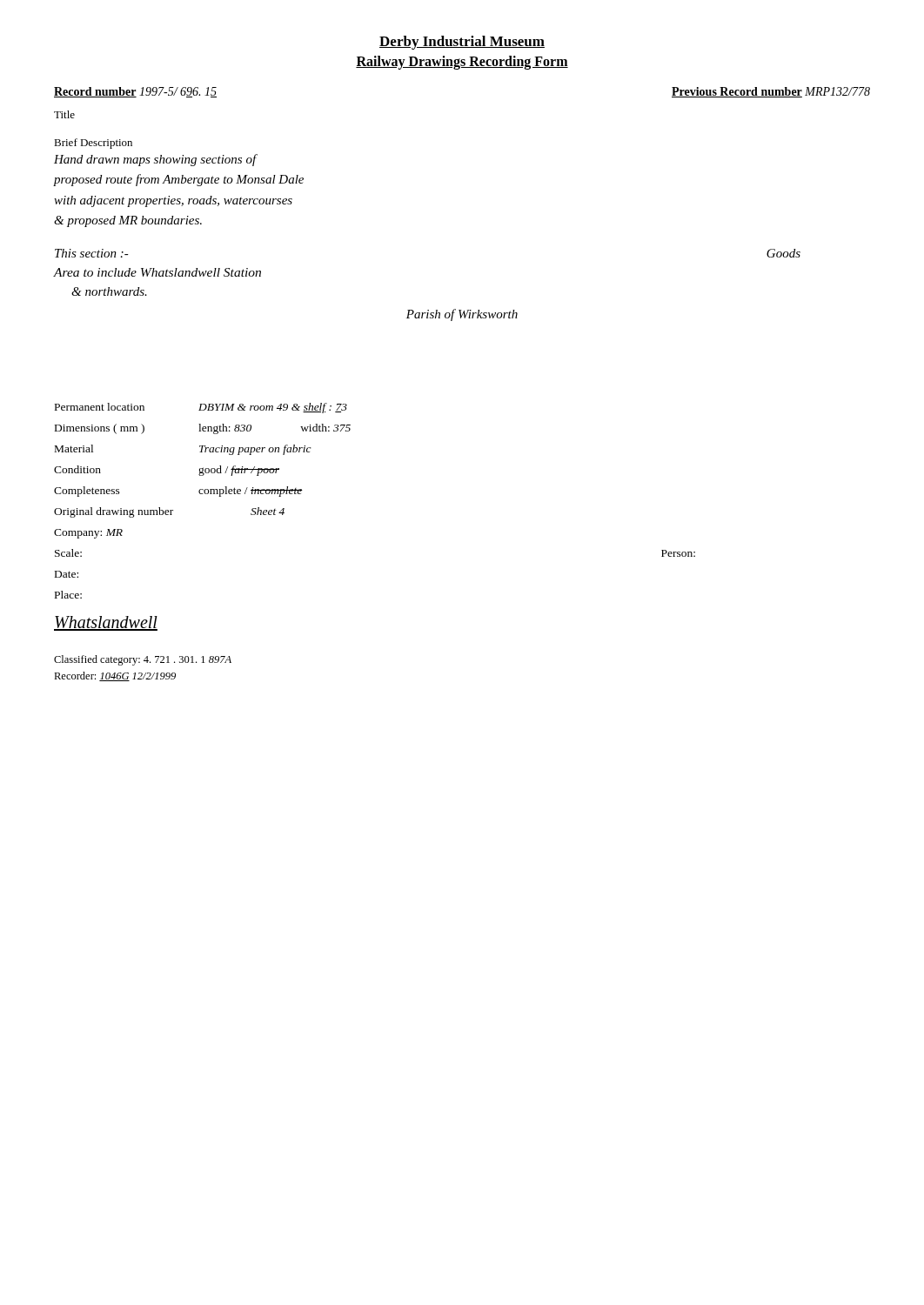Navigate to the element starting "Railway Drawings Recording Form"
The image size is (924, 1305).
[x=462, y=61]
